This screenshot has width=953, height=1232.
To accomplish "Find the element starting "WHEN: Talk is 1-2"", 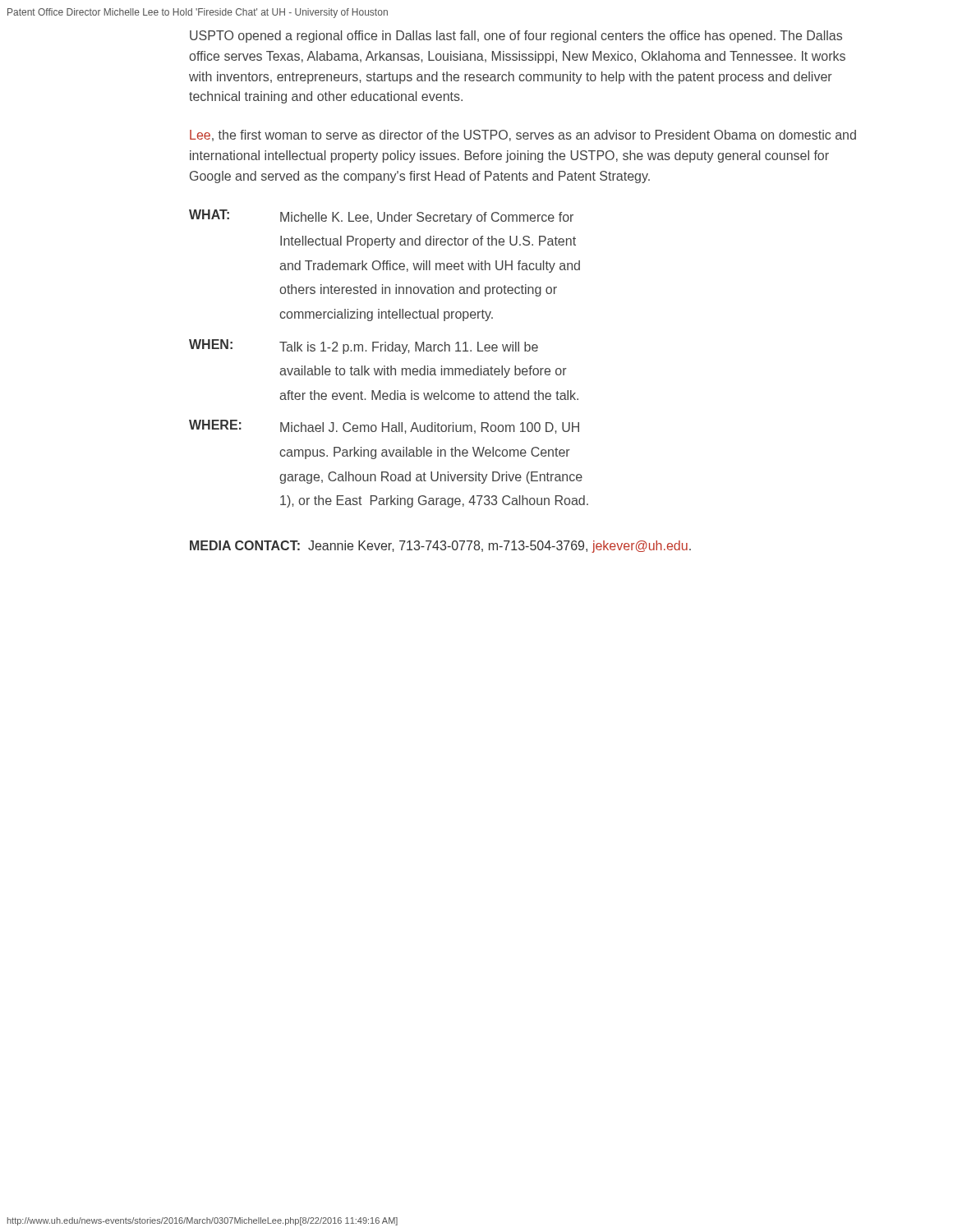I will 530,371.
